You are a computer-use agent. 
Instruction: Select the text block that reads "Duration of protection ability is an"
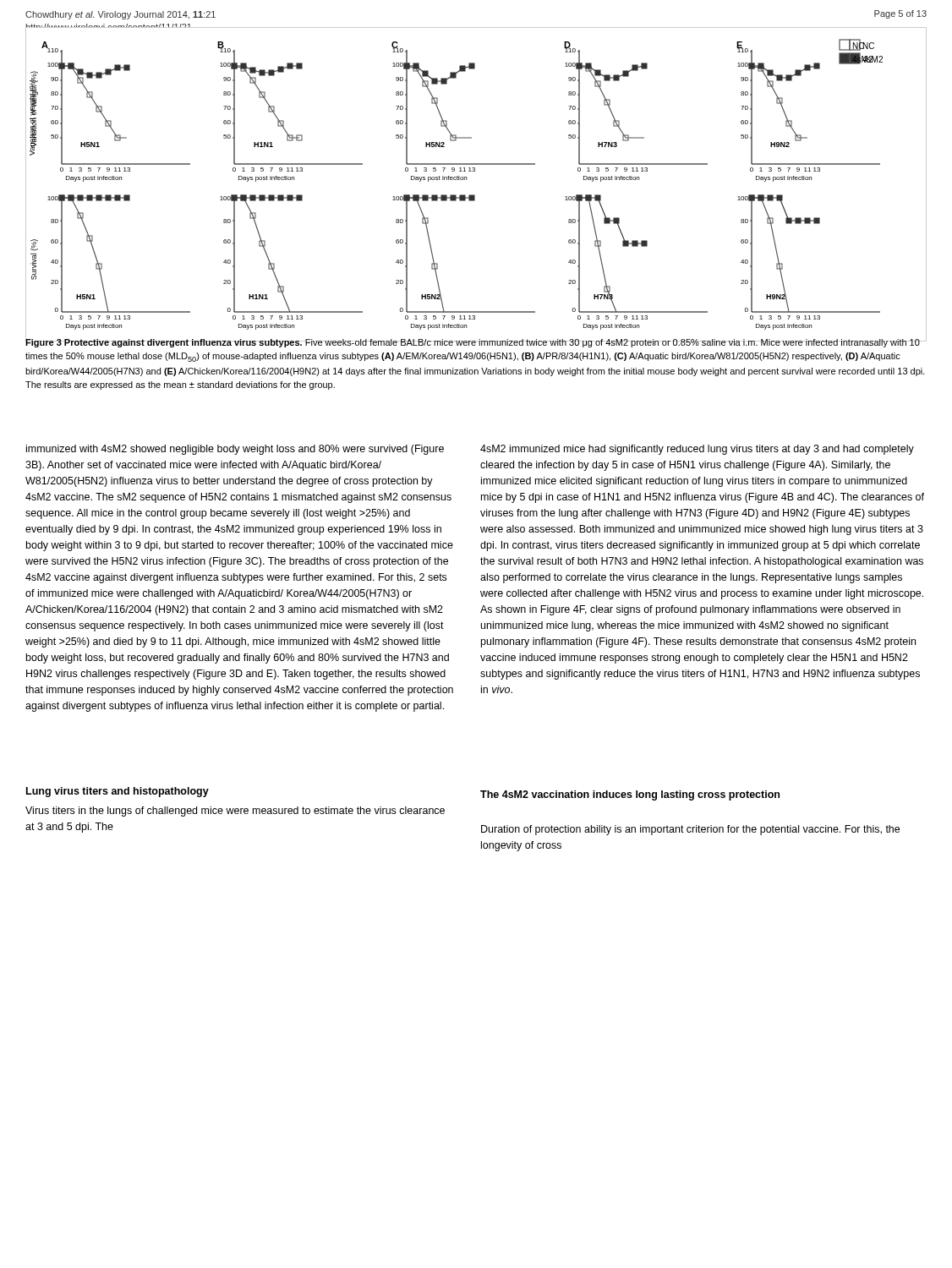click(x=703, y=838)
